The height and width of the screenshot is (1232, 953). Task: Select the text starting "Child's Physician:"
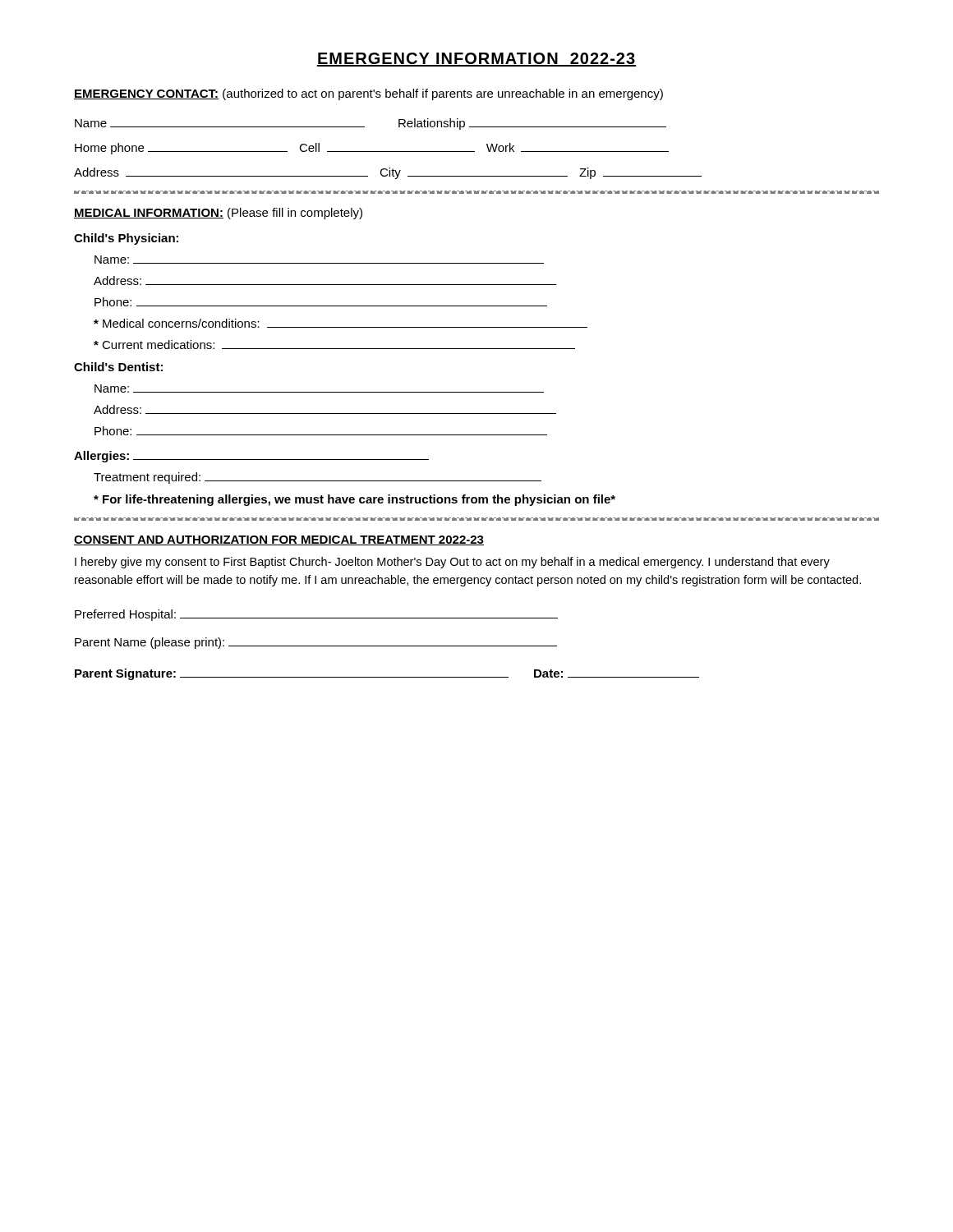pos(127,238)
